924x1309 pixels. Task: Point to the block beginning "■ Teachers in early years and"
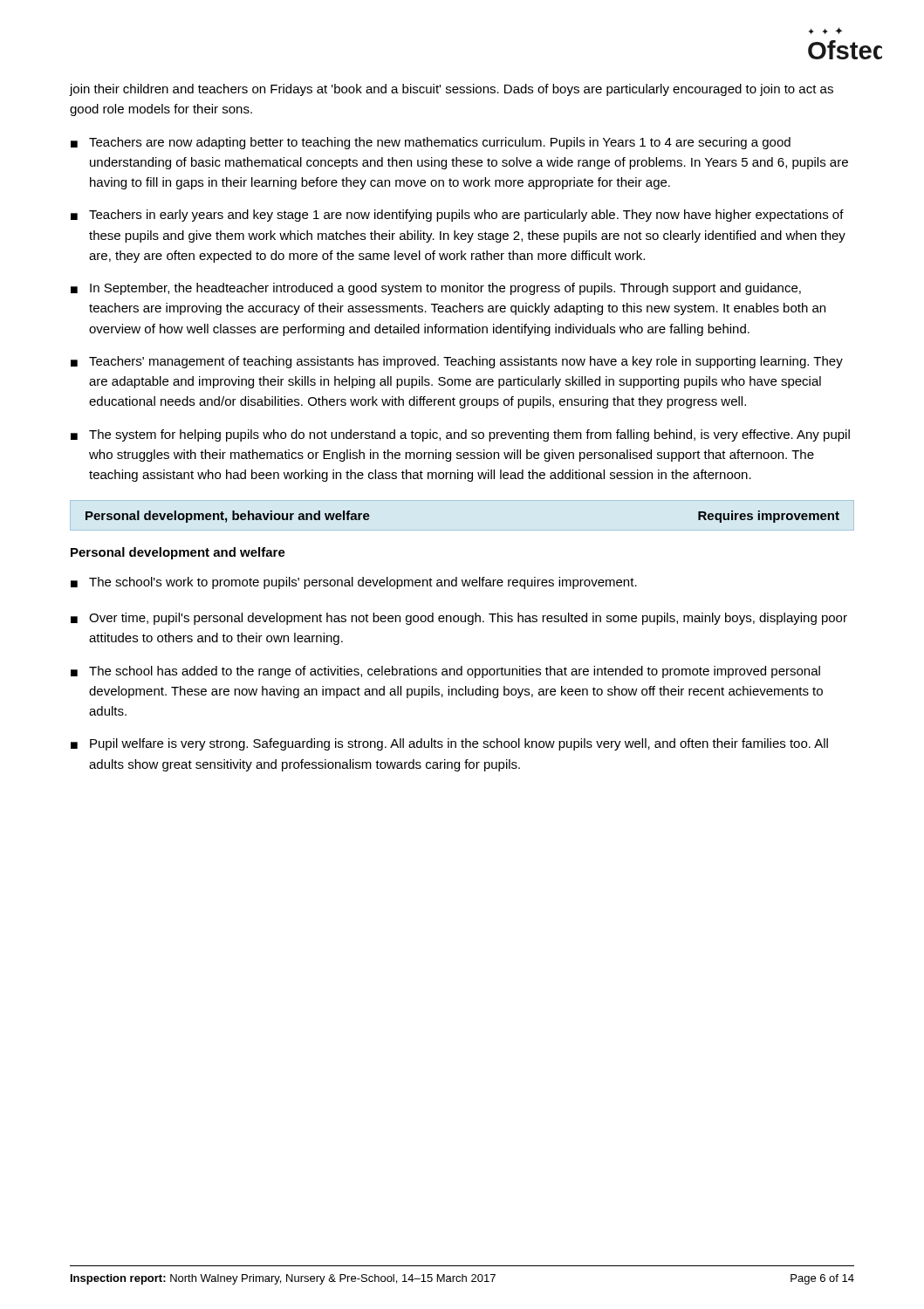coord(462,235)
